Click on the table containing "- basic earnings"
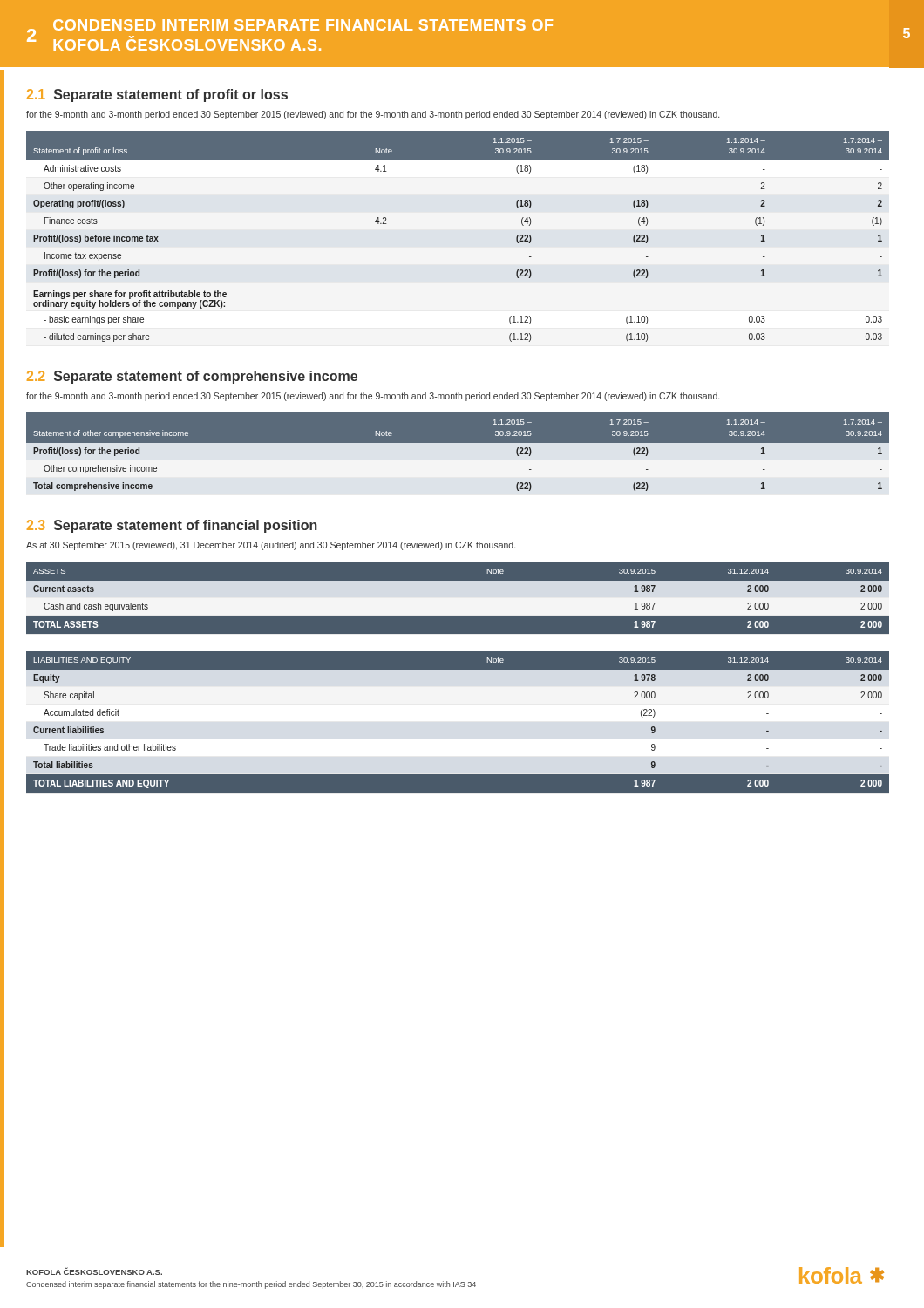Screen dimensions: 1308x924 [x=458, y=239]
